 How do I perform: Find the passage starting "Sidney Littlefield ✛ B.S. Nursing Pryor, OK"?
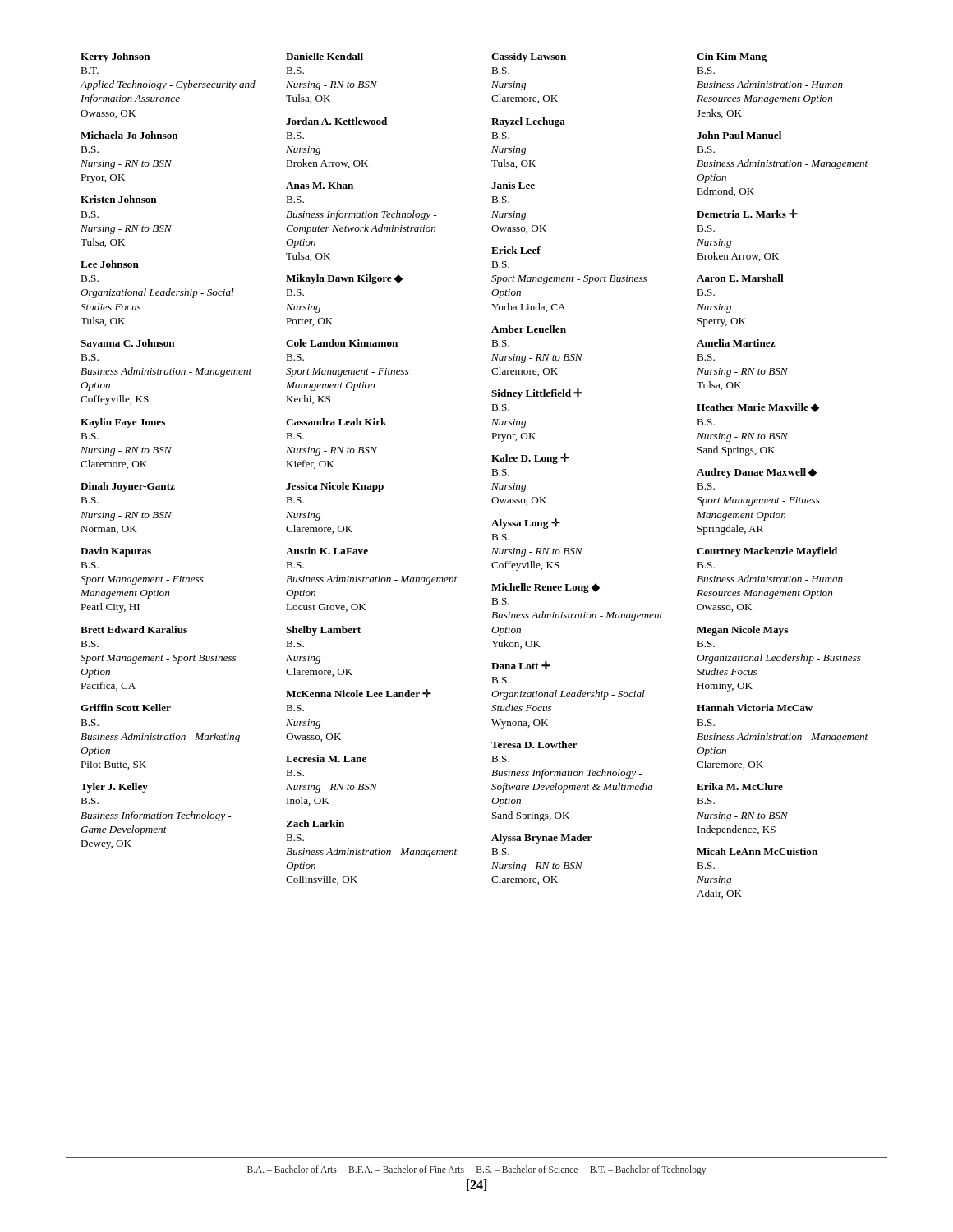click(x=537, y=394)
